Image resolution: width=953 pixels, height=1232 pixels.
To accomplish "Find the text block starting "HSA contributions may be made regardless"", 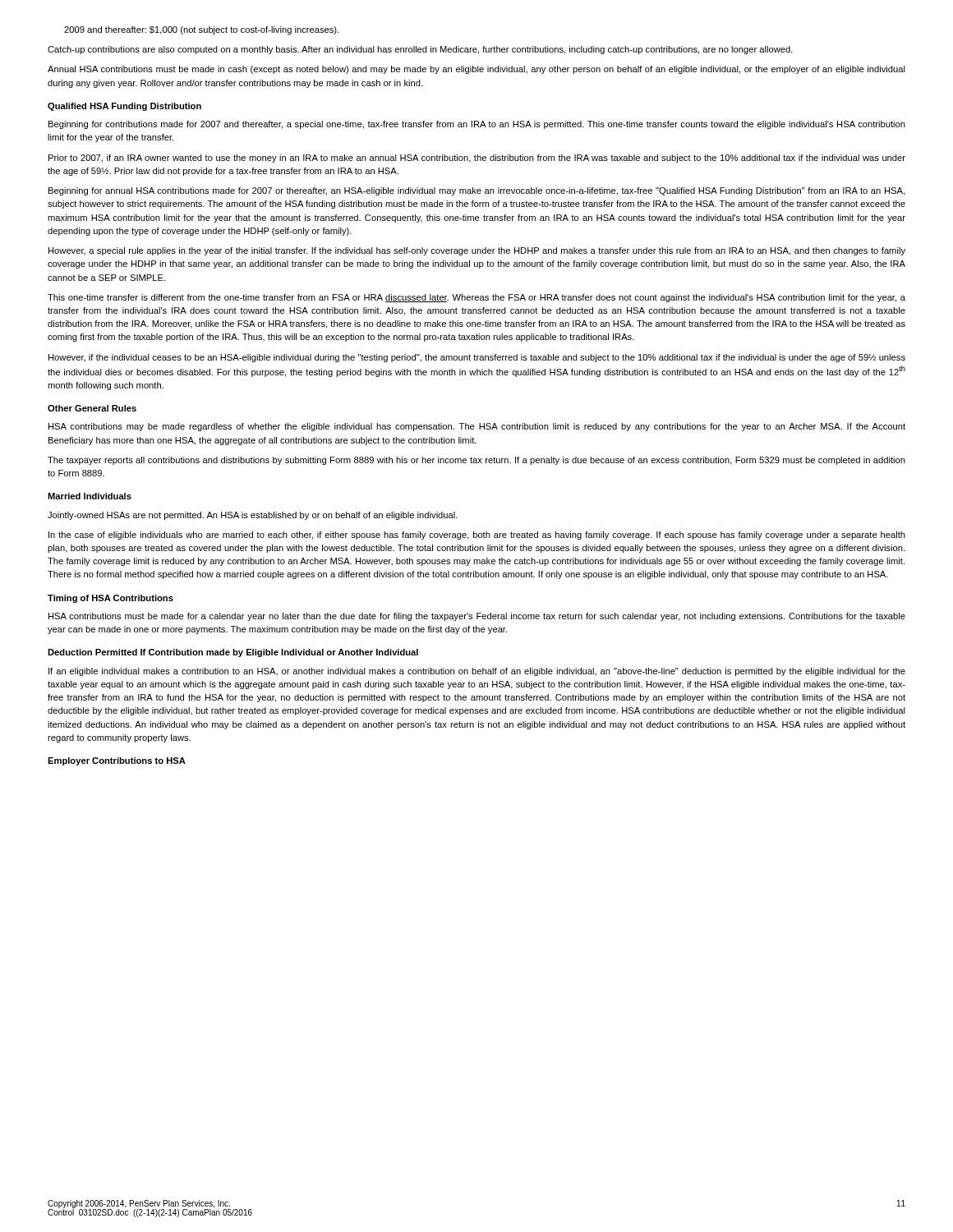I will click(476, 433).
